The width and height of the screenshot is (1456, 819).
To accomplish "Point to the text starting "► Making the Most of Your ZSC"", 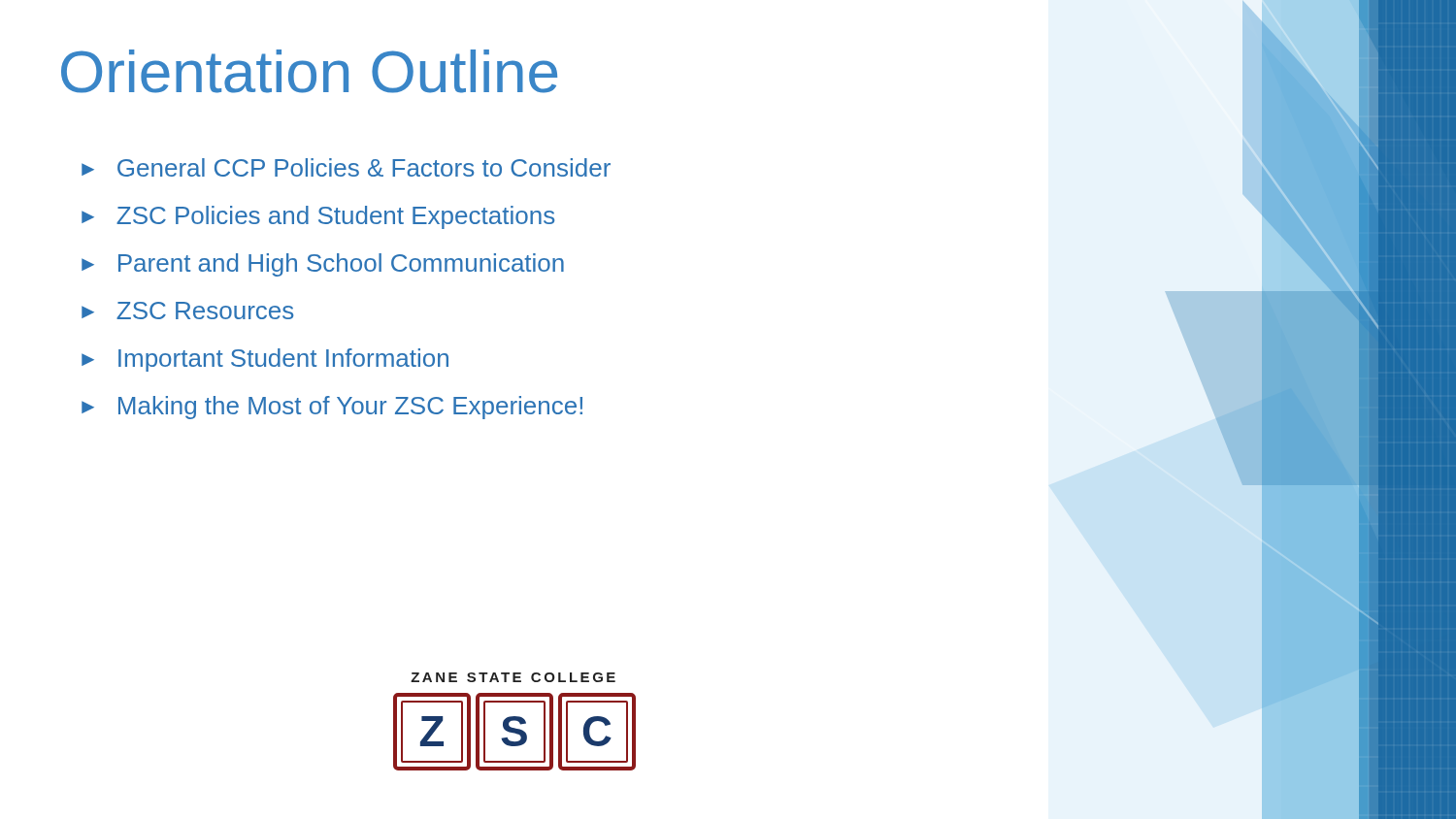I will (331, 406).
